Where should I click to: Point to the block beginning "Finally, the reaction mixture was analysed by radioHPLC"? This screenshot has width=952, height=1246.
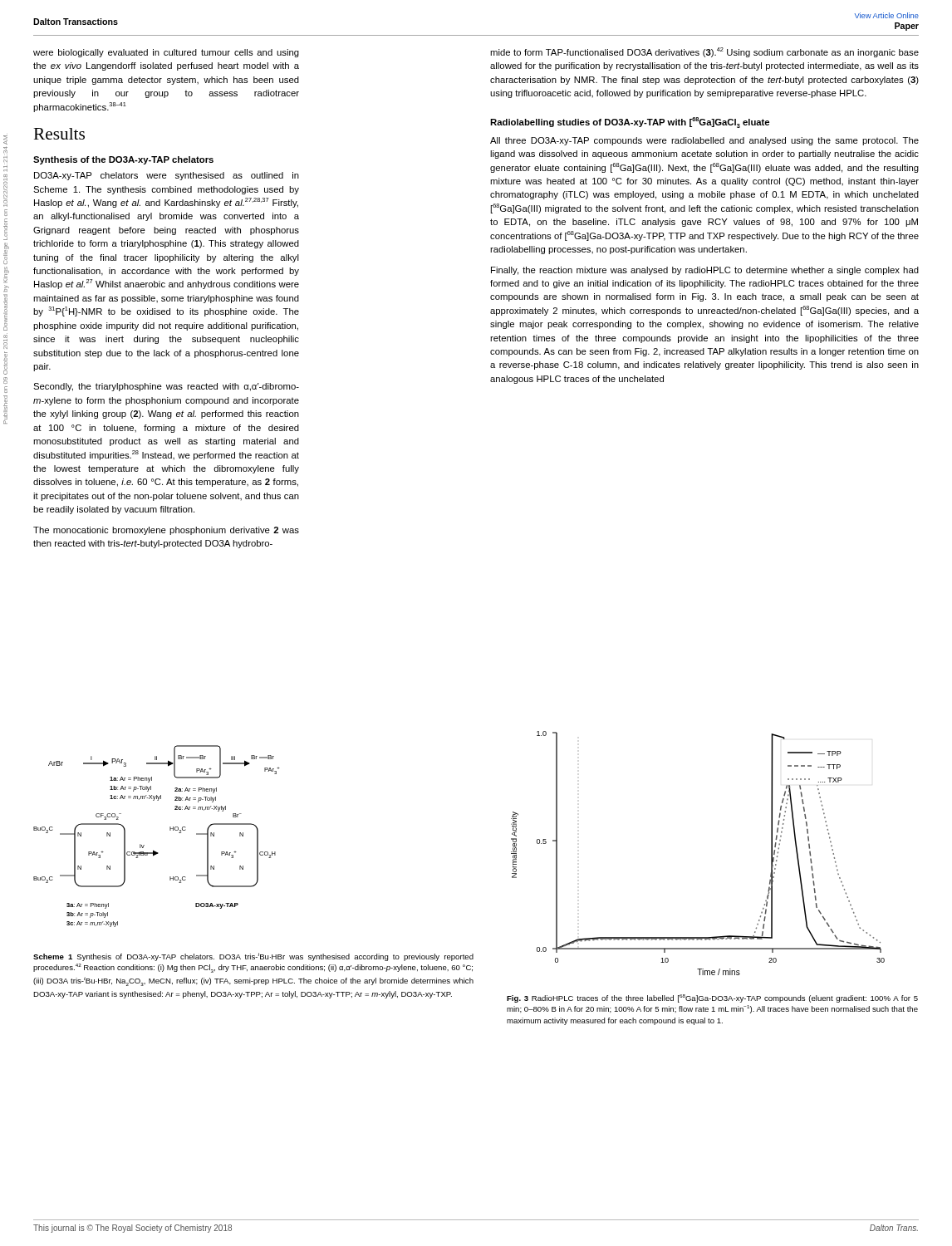[704, 324]
